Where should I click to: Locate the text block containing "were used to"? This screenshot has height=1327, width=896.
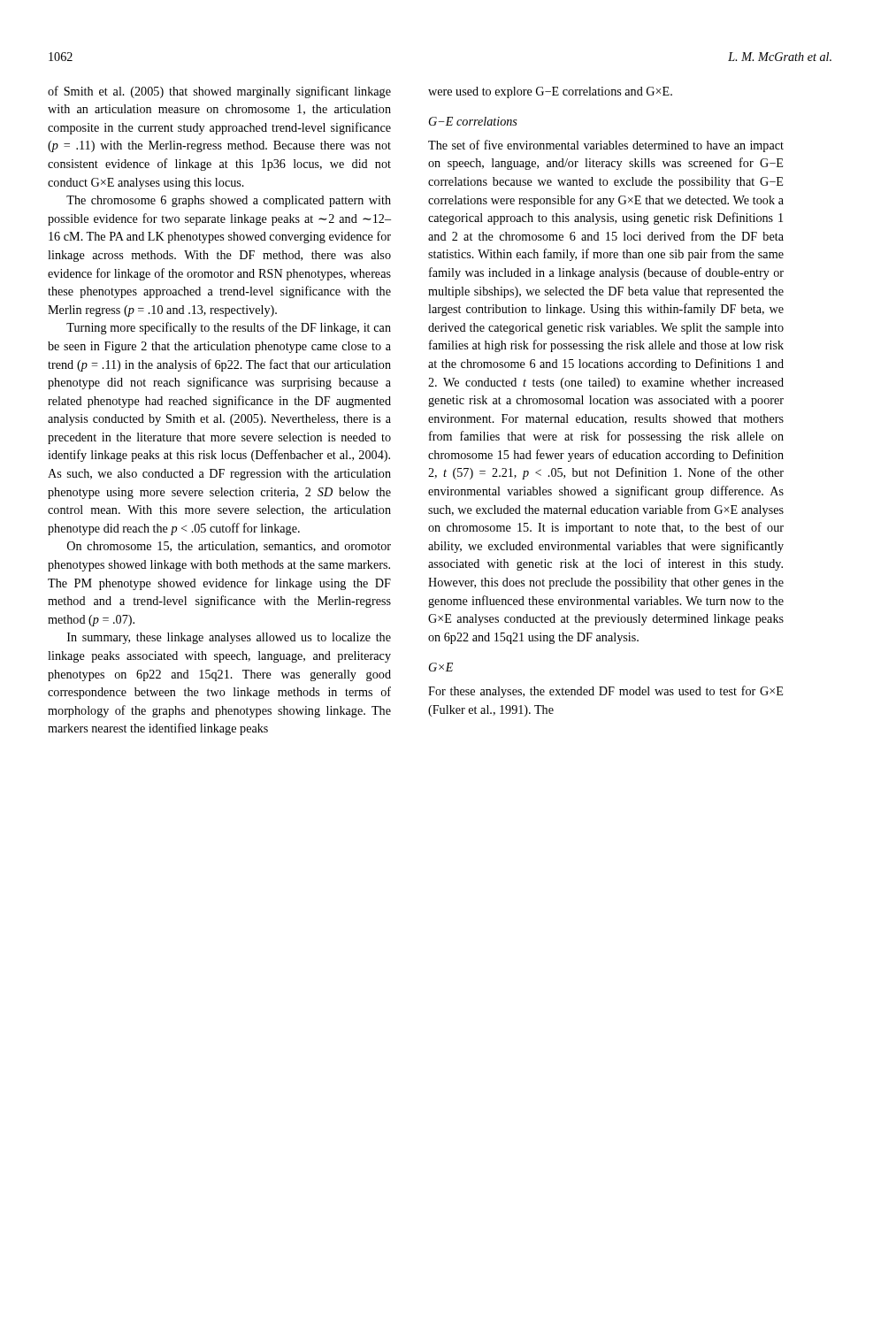606,91
